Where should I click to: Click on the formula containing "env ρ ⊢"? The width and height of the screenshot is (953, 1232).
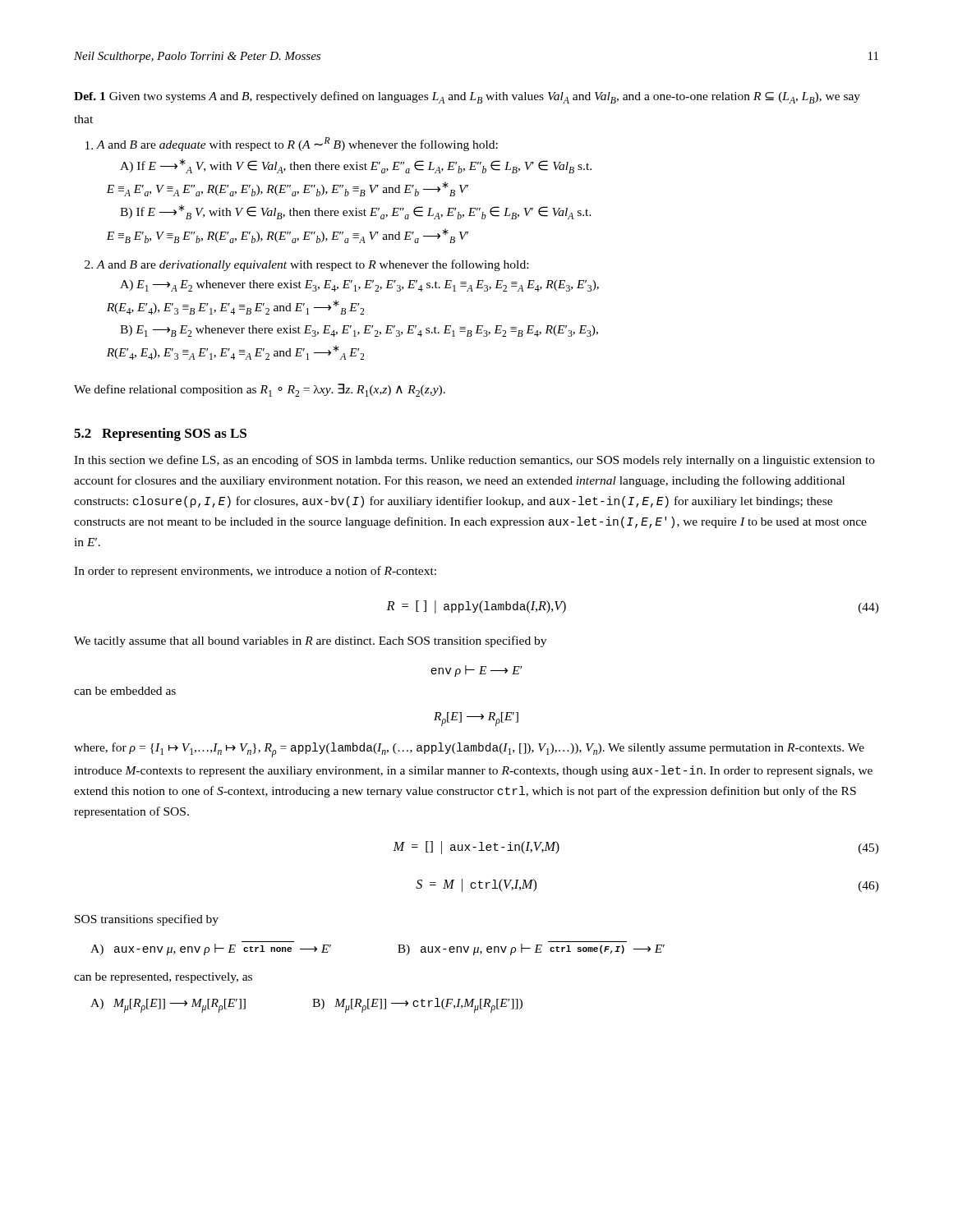point(476,670)
